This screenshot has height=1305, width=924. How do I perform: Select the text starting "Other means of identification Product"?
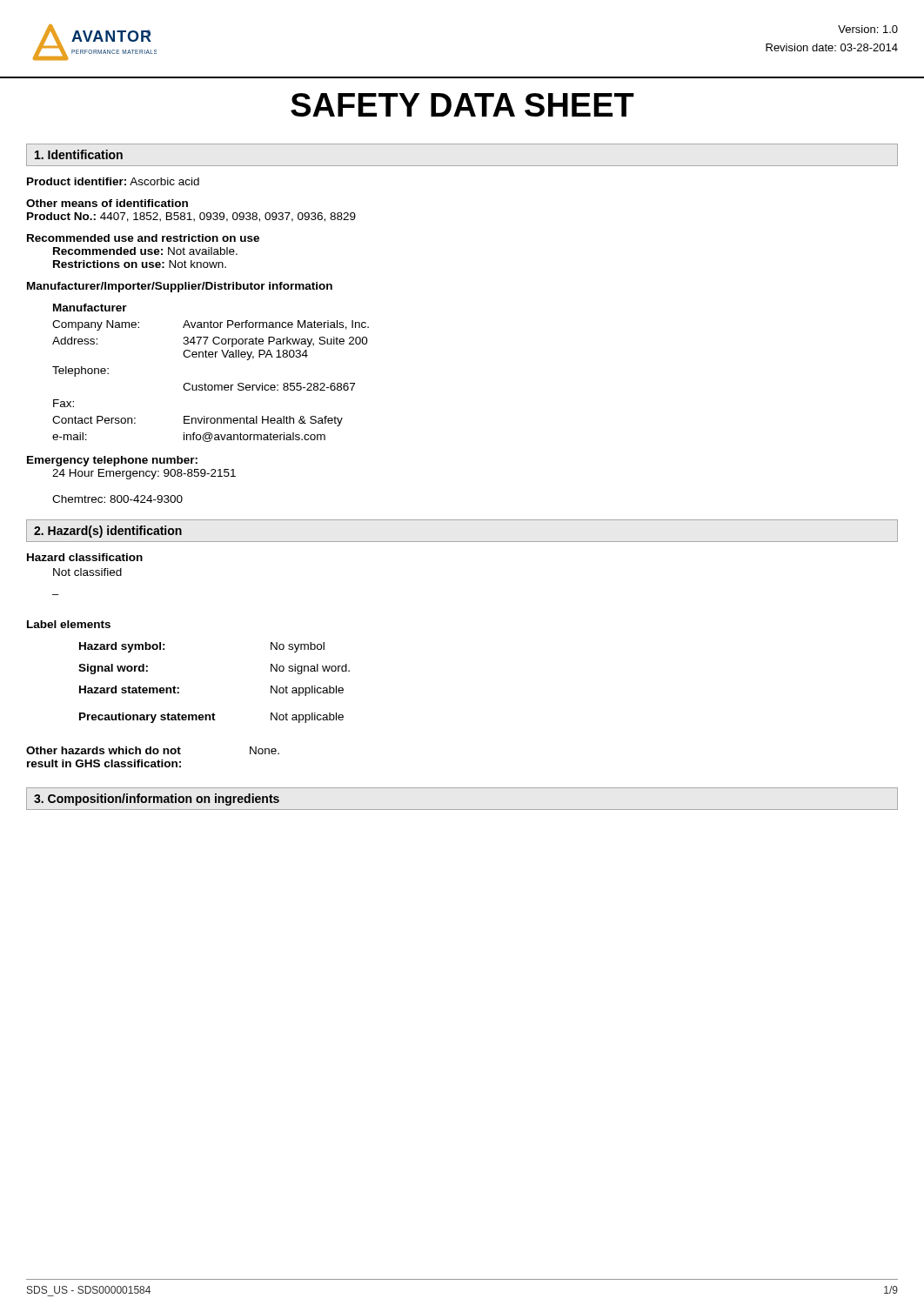coord(191,210)
